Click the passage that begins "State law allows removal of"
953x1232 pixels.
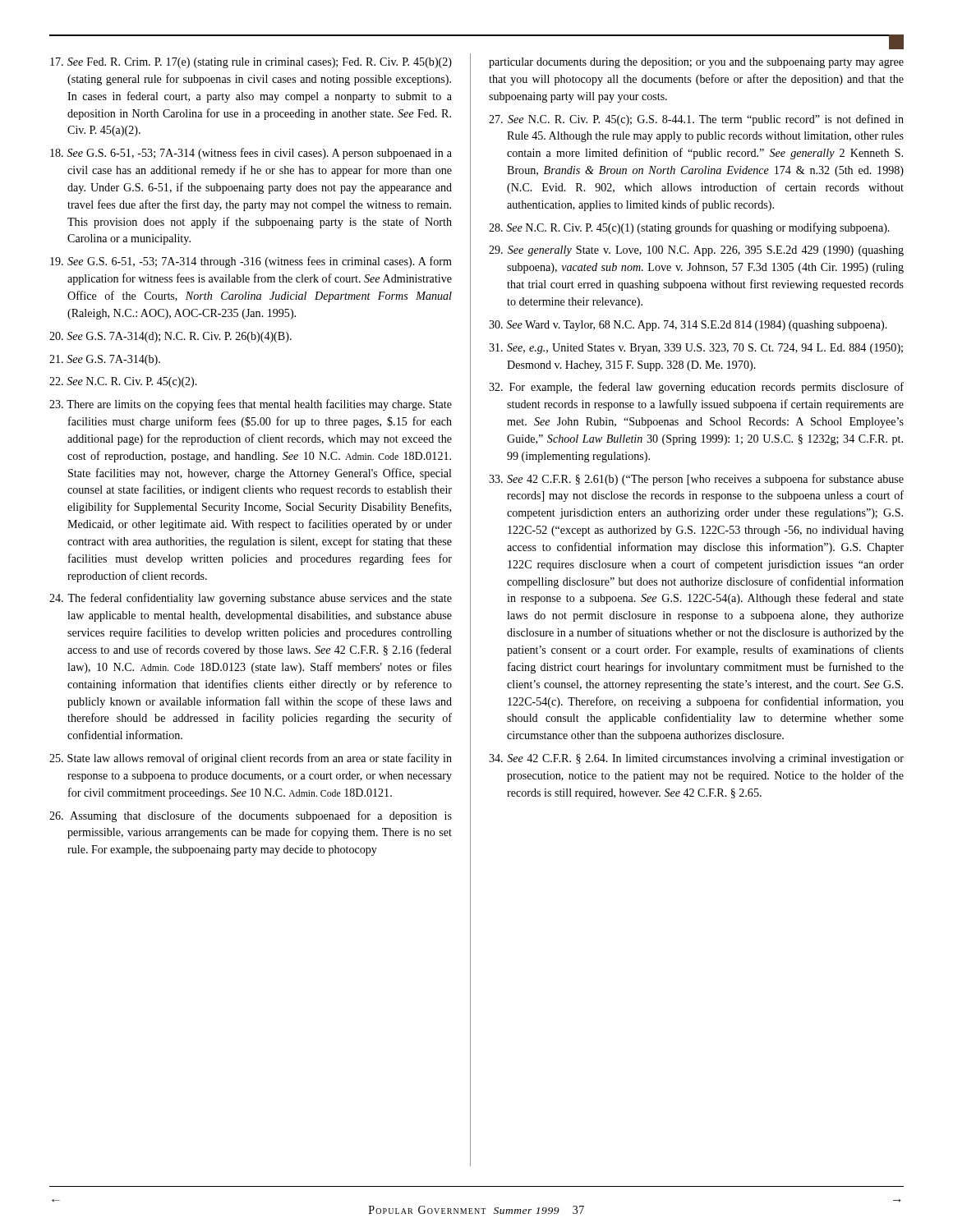click(251, 775)
